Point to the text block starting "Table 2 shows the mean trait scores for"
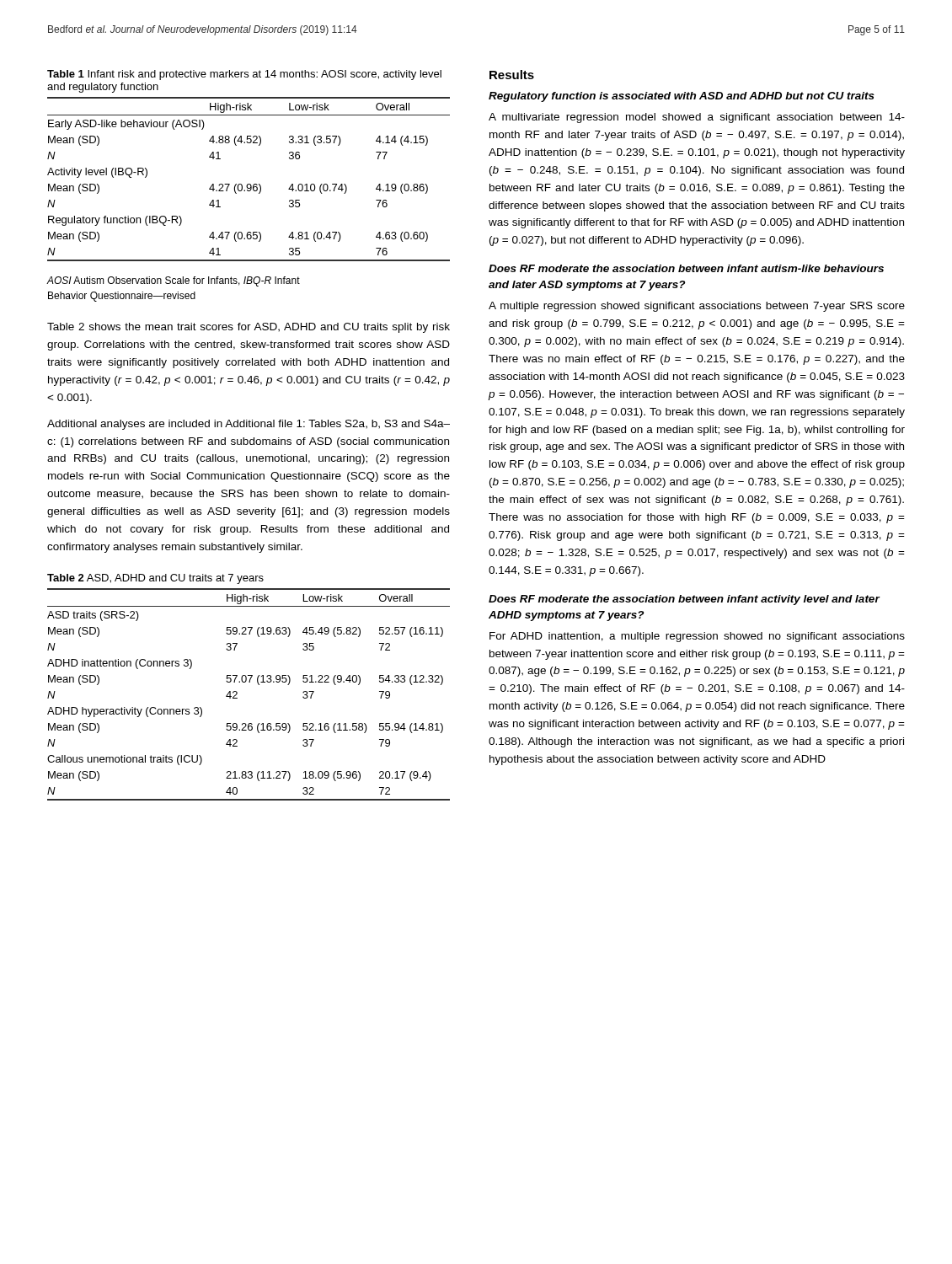952x1264 pixels. click(249, 362)
